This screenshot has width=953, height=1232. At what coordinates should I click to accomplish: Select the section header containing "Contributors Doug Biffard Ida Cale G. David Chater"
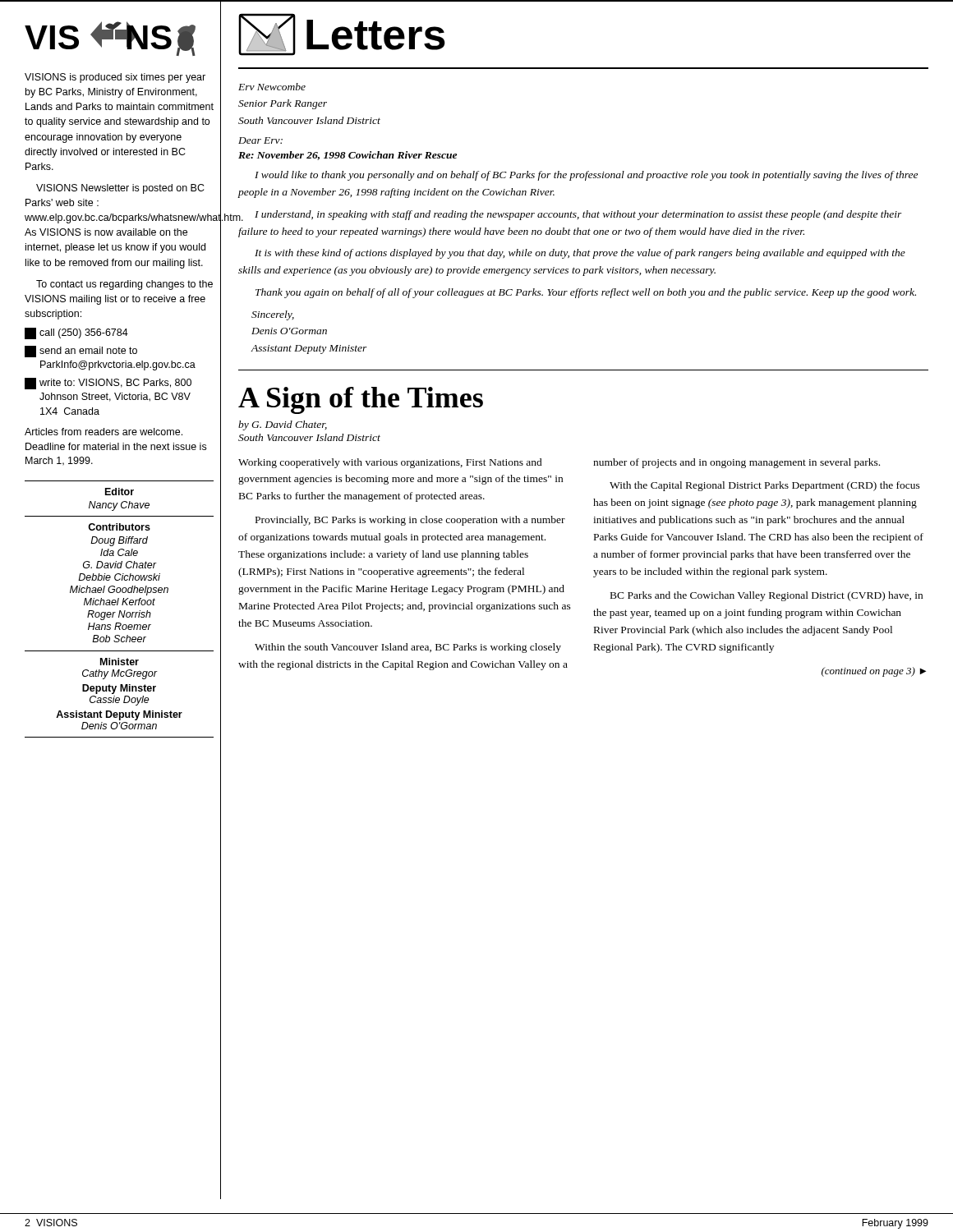(x=119, y=583)
